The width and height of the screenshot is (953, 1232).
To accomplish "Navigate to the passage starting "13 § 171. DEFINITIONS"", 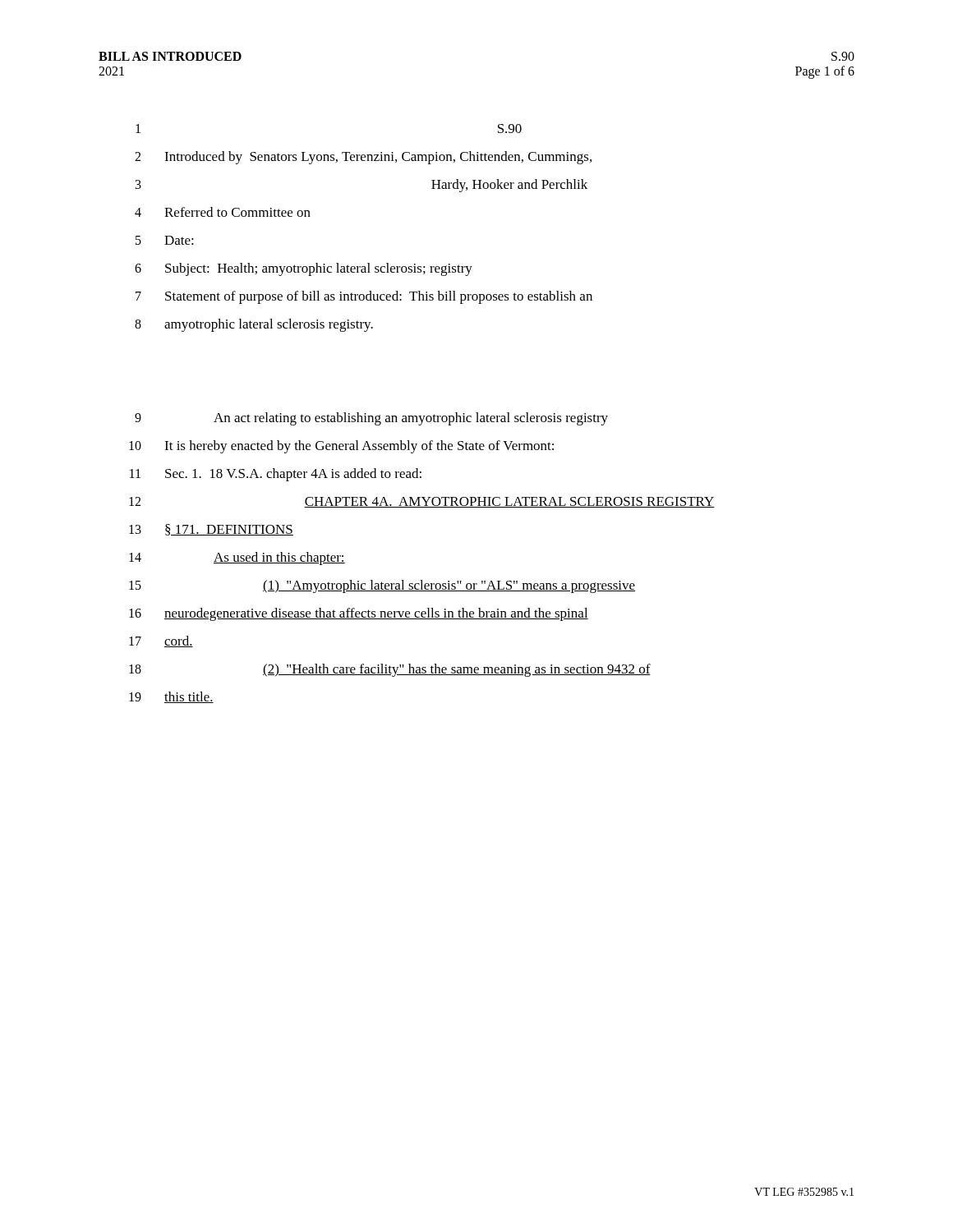I will [211, 530].
